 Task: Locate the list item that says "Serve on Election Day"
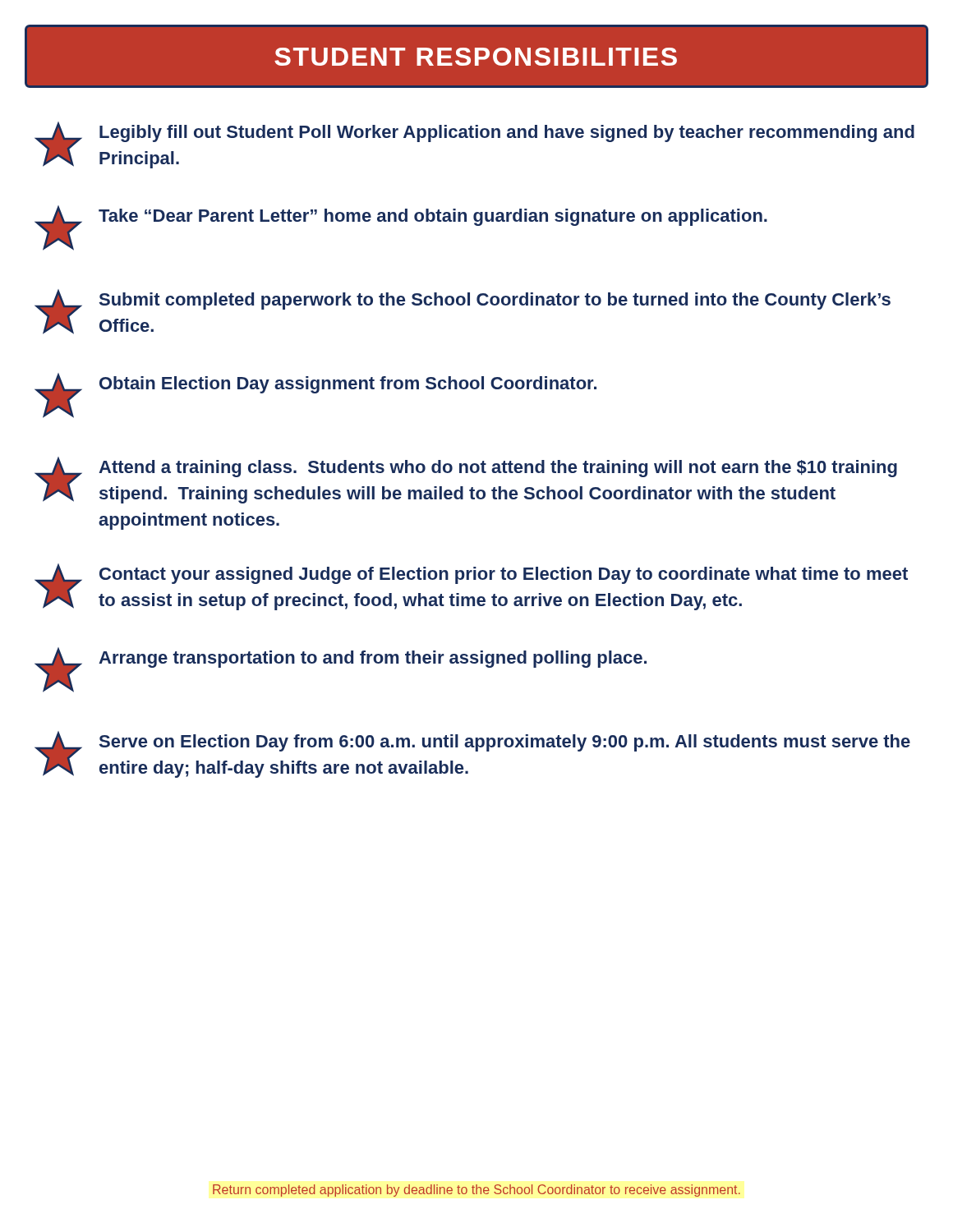coord(481,756)
